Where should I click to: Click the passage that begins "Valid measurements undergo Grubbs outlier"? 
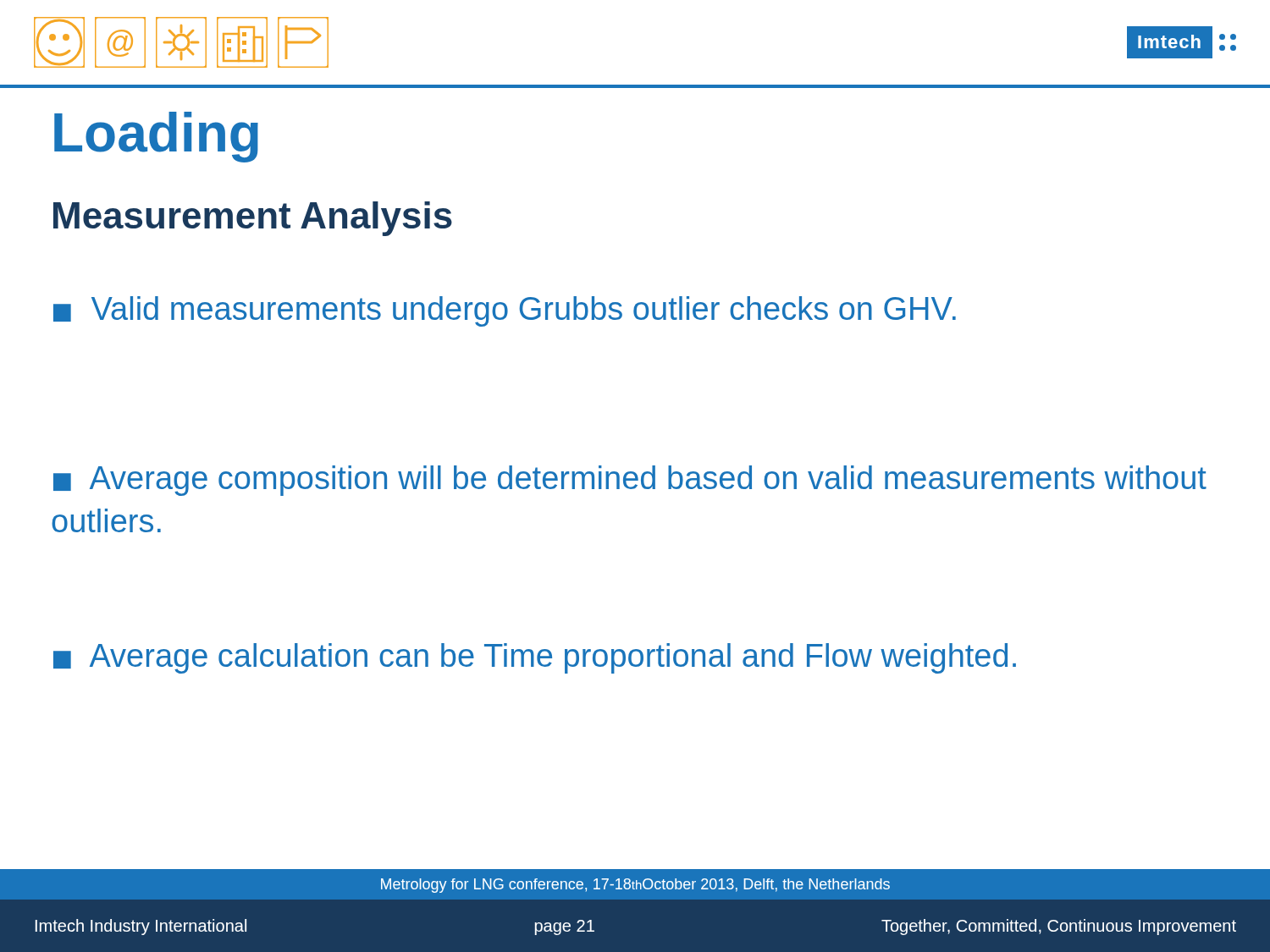click(520, 309)
